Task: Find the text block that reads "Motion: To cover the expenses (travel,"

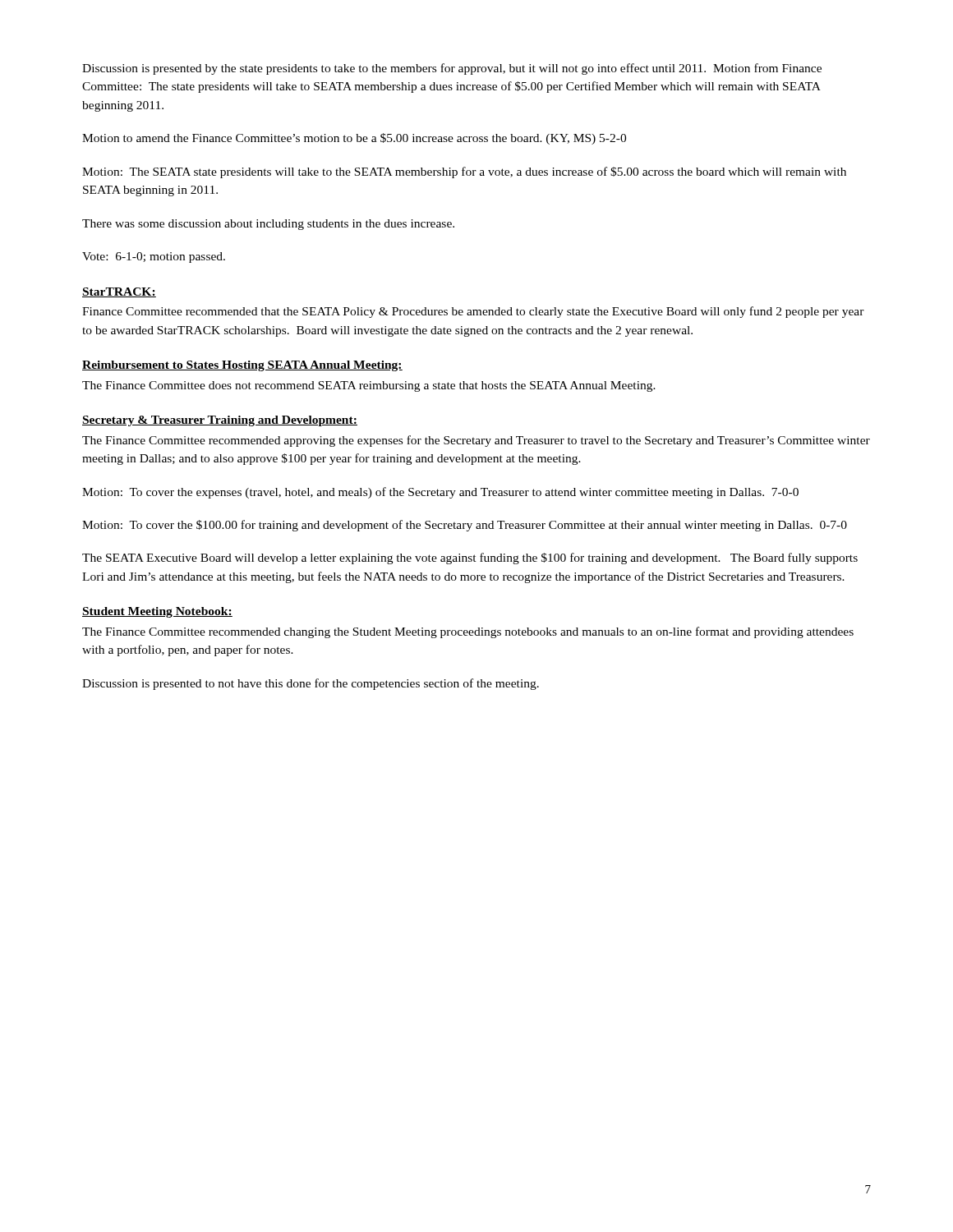Action: [x=441, y=491]
